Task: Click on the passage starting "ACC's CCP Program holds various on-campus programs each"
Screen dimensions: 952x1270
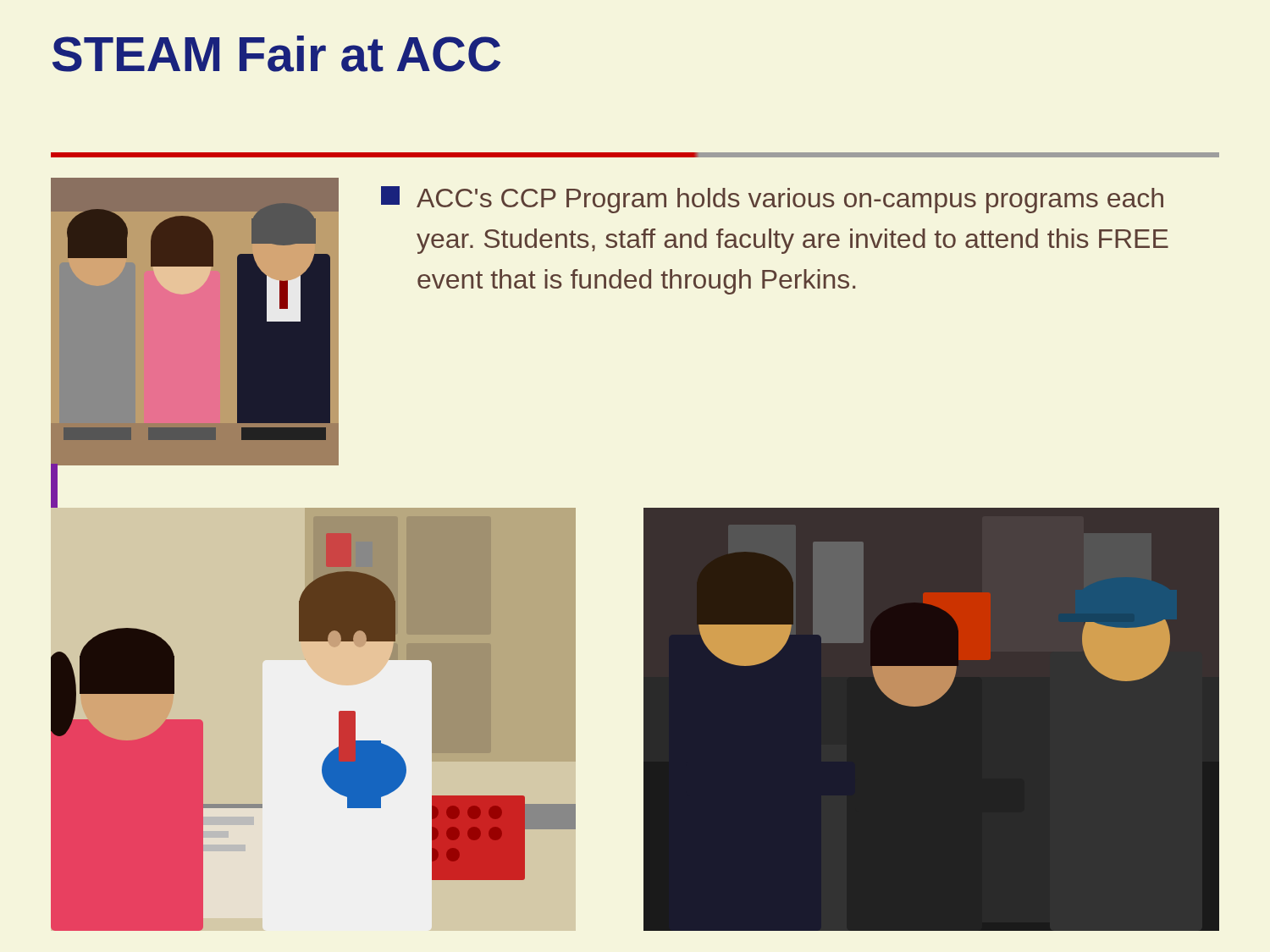Action: (792, 239)
